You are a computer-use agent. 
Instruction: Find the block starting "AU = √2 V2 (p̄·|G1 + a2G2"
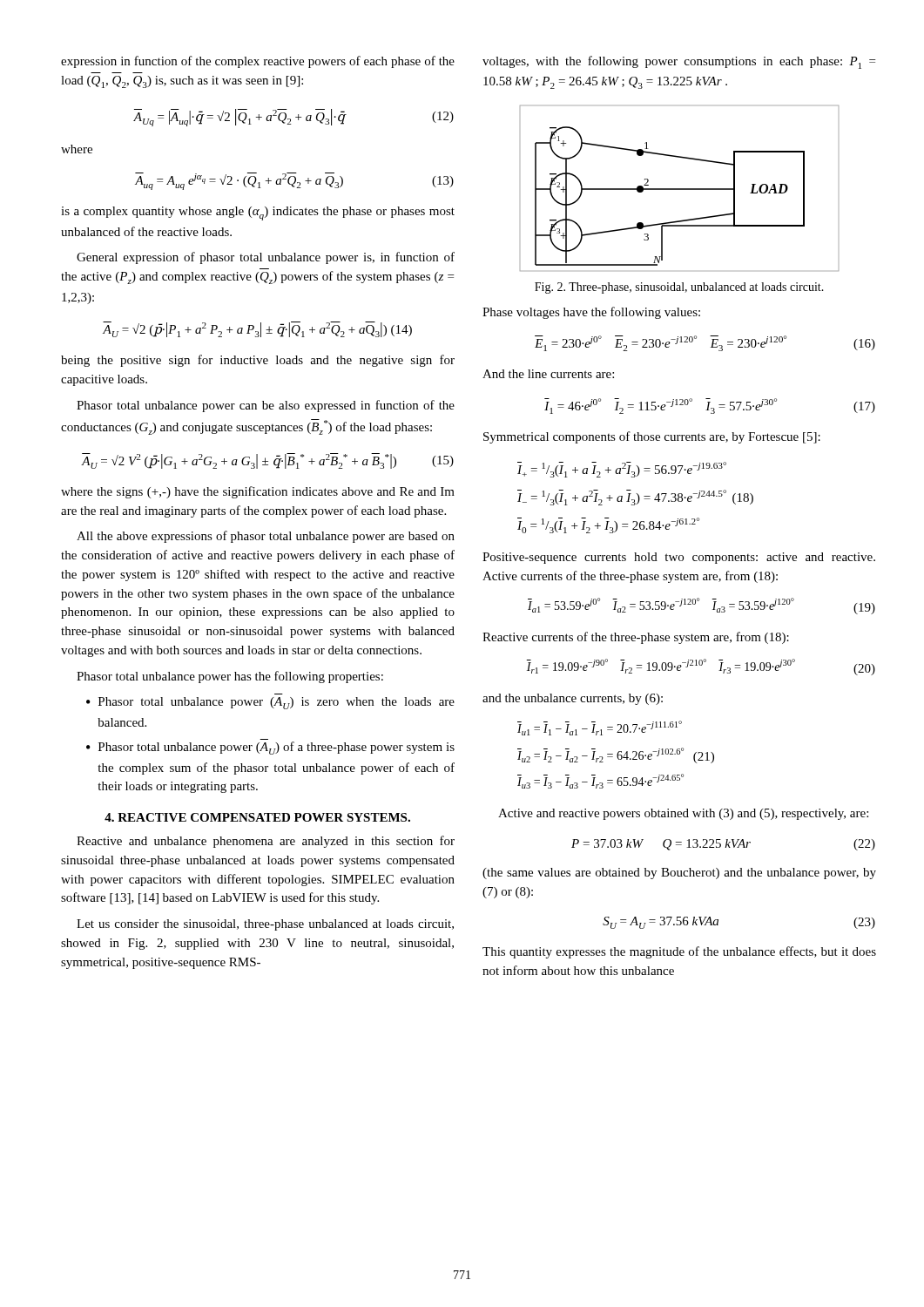click(258, 460)
